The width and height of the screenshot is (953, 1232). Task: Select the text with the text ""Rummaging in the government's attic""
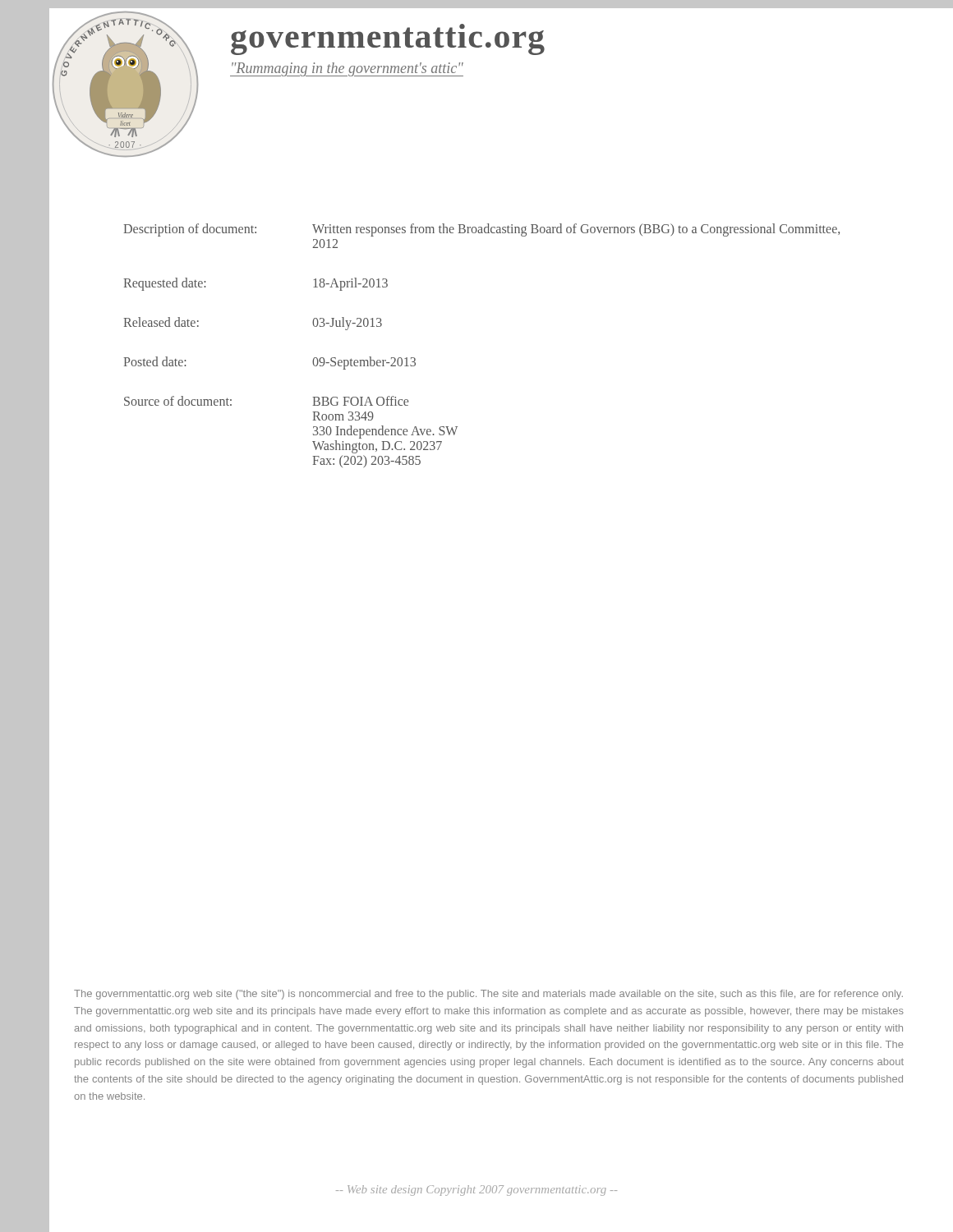[347, 69]
